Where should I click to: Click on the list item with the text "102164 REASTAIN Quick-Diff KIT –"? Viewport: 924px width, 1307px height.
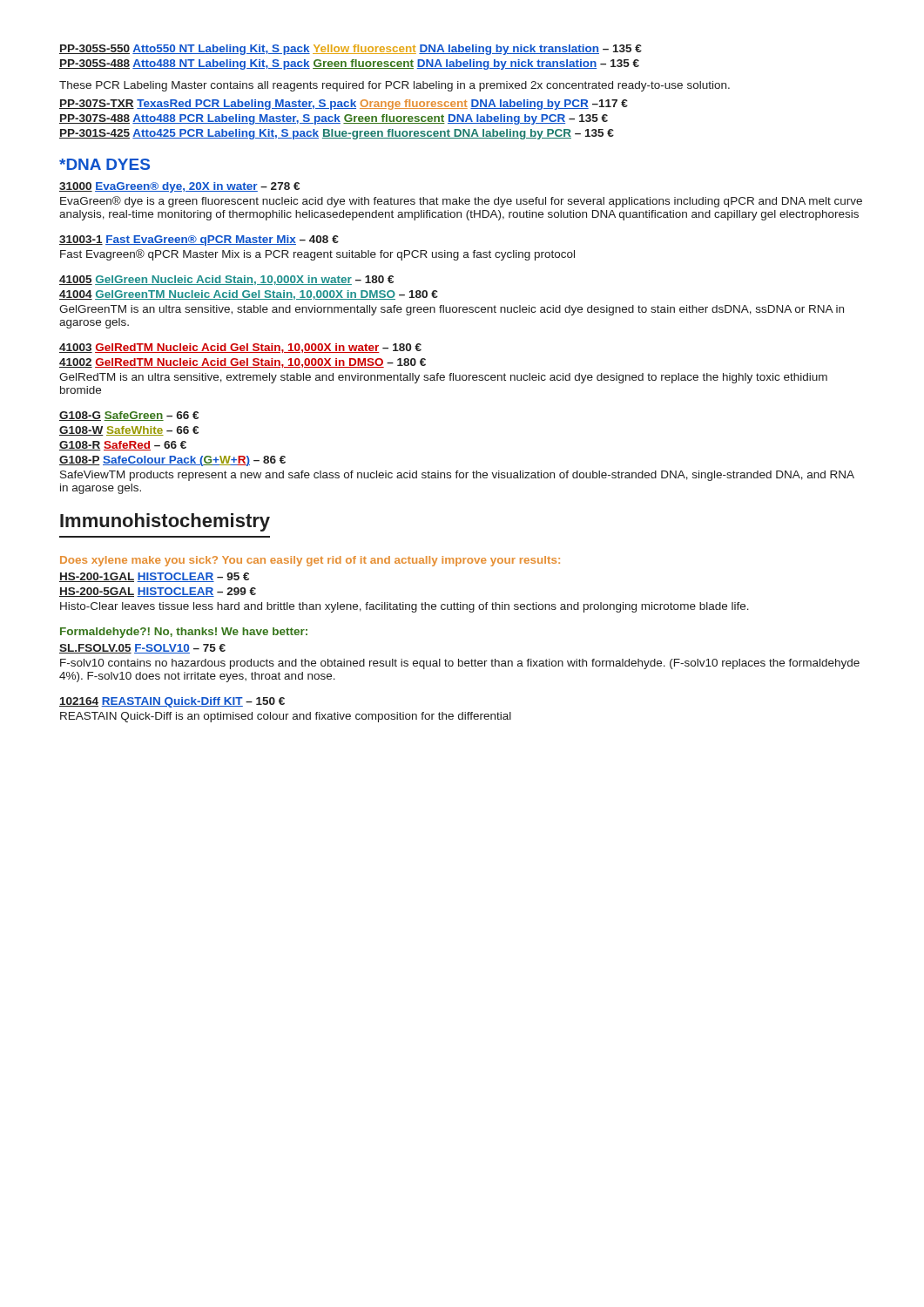coord(172,701)
